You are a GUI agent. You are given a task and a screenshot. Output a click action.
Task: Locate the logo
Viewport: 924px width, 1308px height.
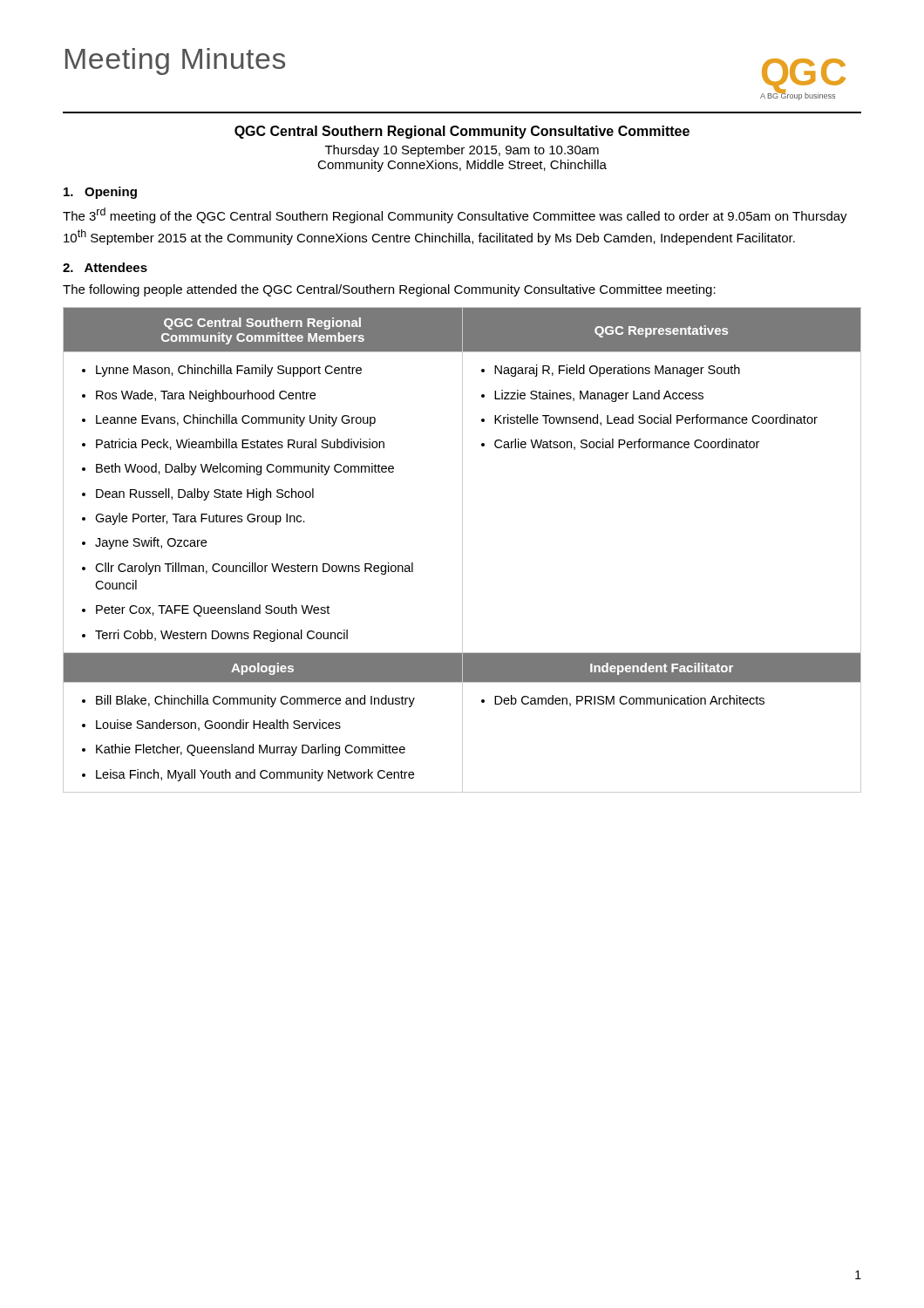[x=805, y=72]
